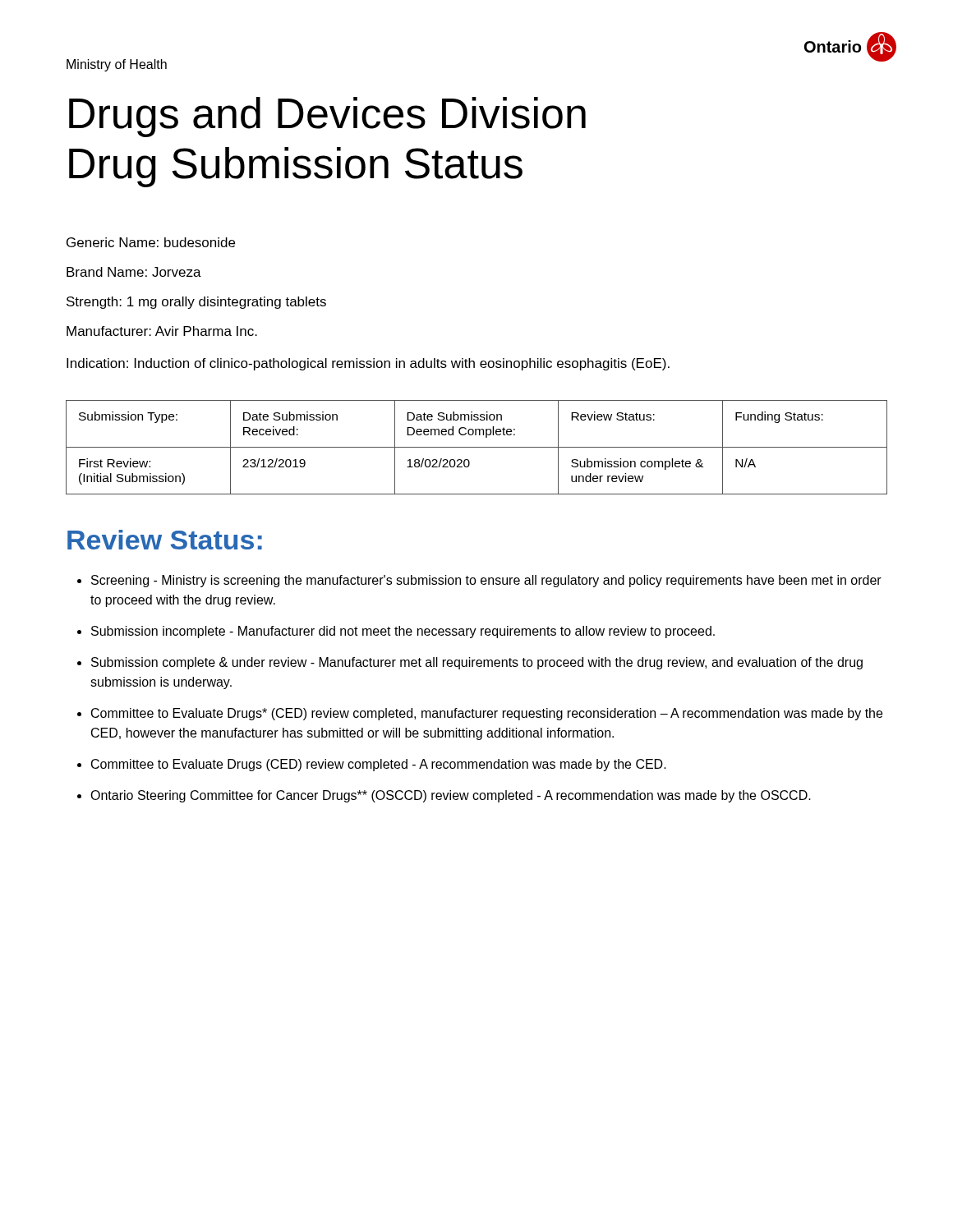953x1232 pixels.
Task: Select the region starting "Committee to Evaluate Drugs* (CED) review"
Action: 487,723
